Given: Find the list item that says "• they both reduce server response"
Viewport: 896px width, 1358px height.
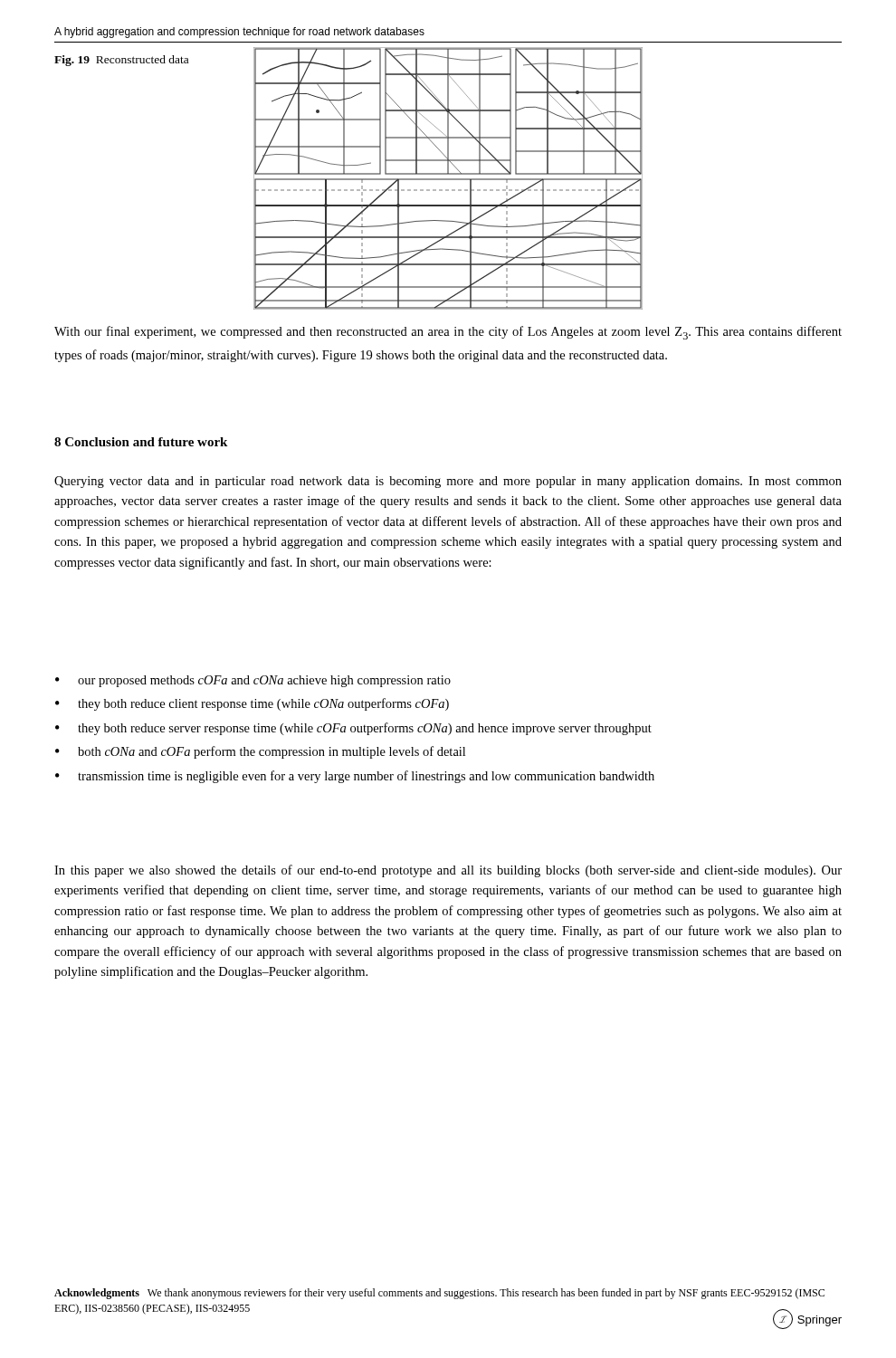Looking at the screenshot, I should pyautogui.click(x=448, y=728).
